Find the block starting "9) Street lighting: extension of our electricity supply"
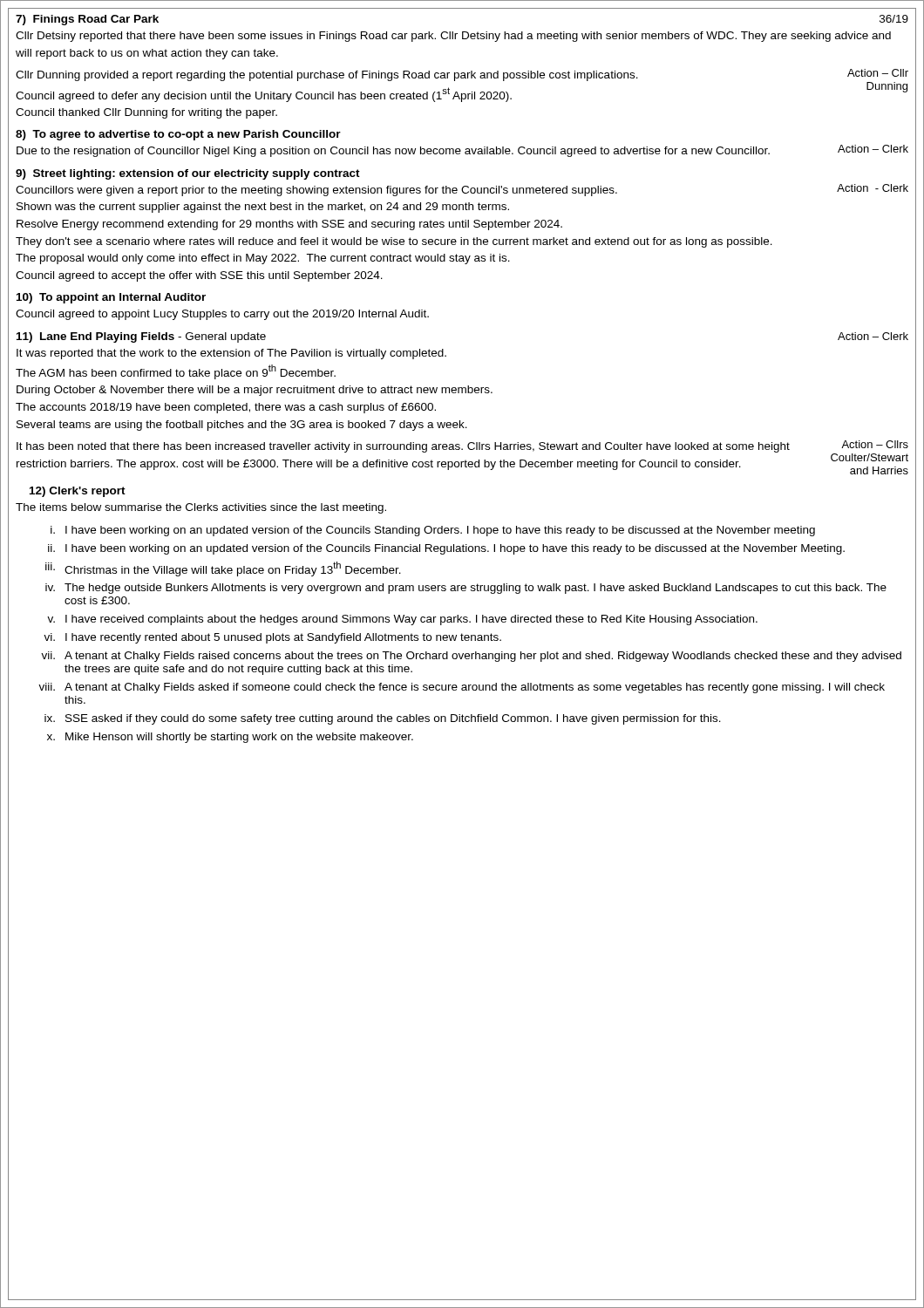Viewport: 924px width, 1308px height. (x=188, y=173)
